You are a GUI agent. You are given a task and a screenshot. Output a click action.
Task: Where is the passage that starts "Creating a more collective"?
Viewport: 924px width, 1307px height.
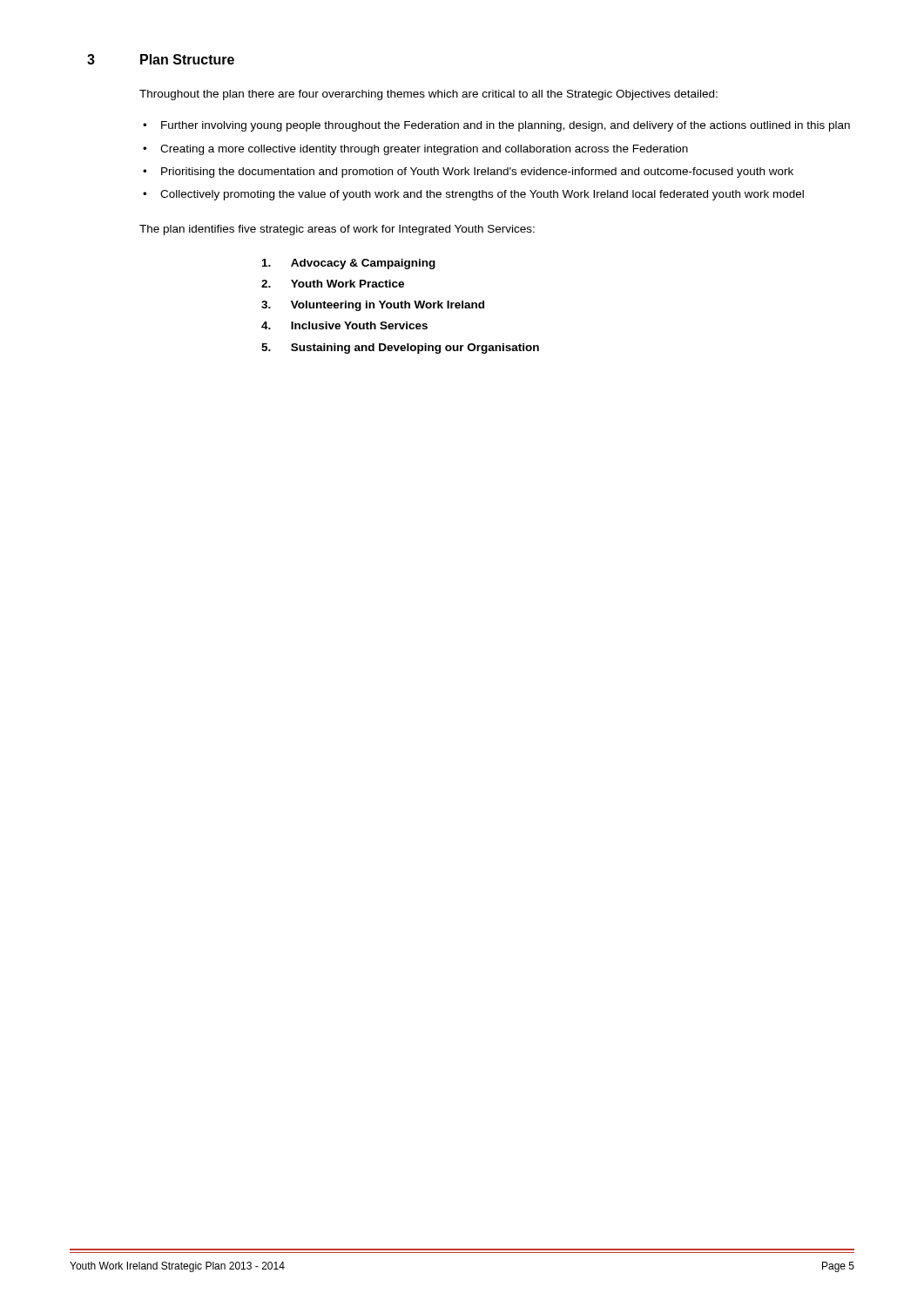click(x=424, y=148)
